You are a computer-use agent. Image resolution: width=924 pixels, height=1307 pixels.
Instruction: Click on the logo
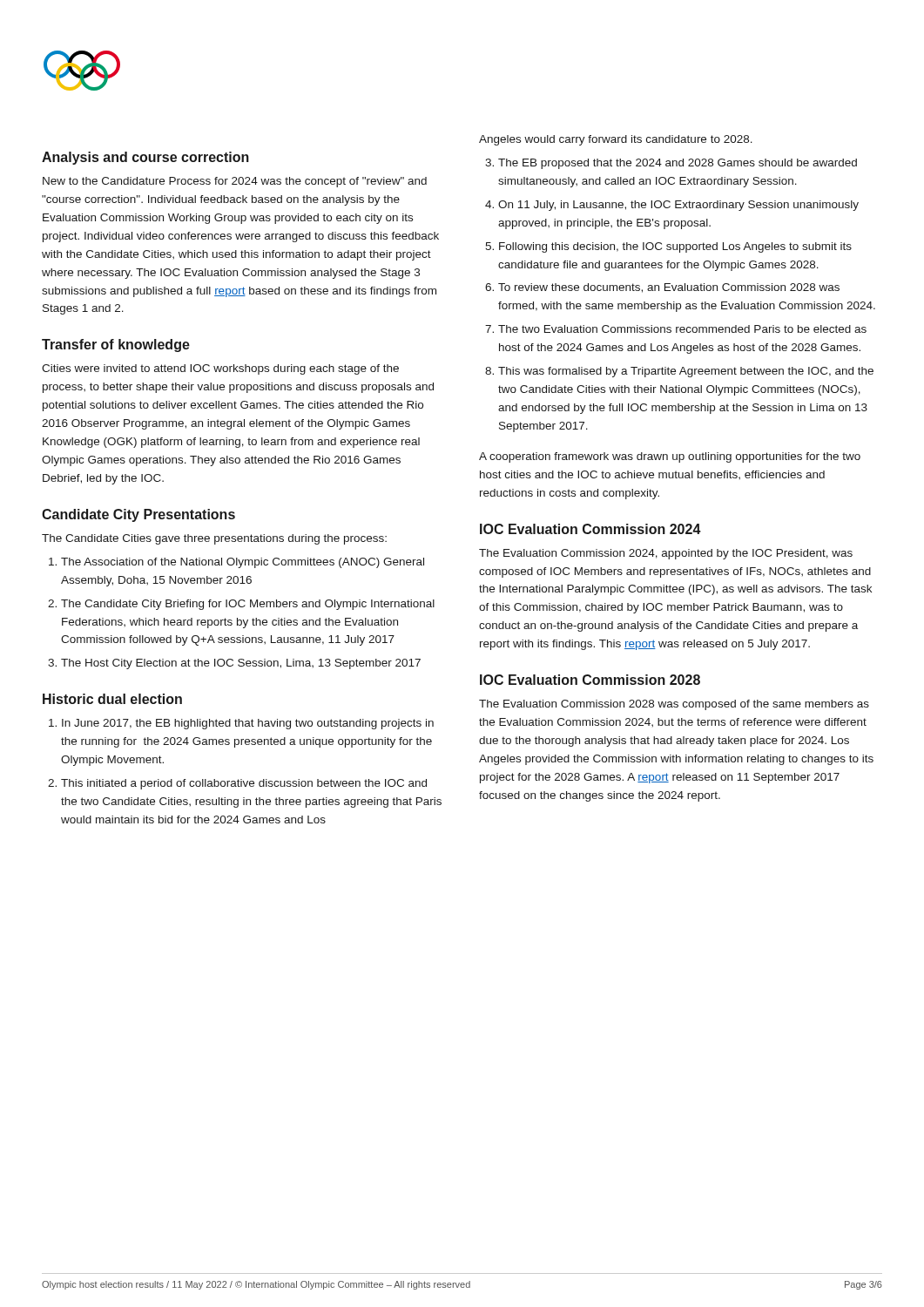(x=90, y=63)
